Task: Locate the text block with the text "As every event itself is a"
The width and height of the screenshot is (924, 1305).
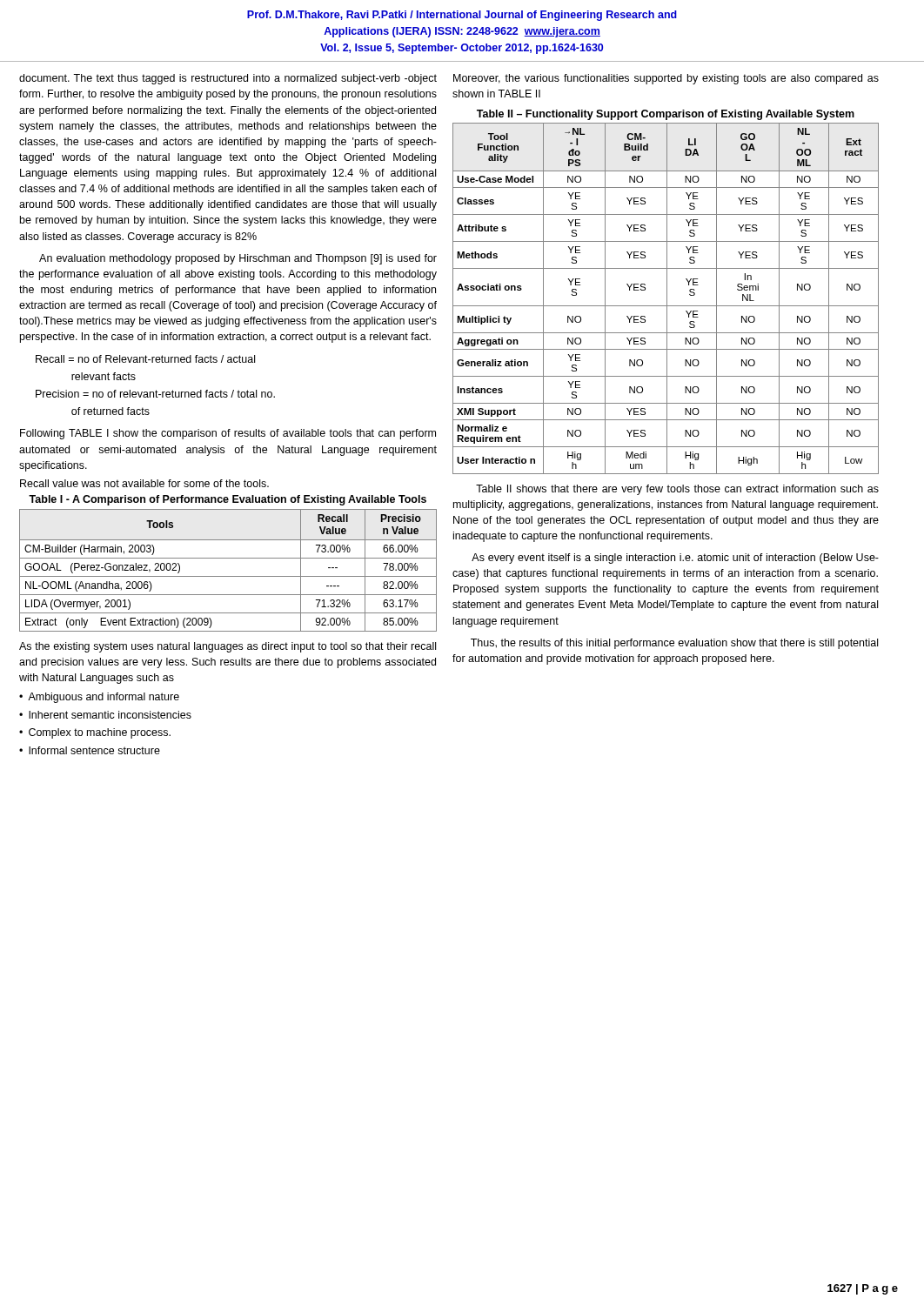Action: [x=666, y=589]
